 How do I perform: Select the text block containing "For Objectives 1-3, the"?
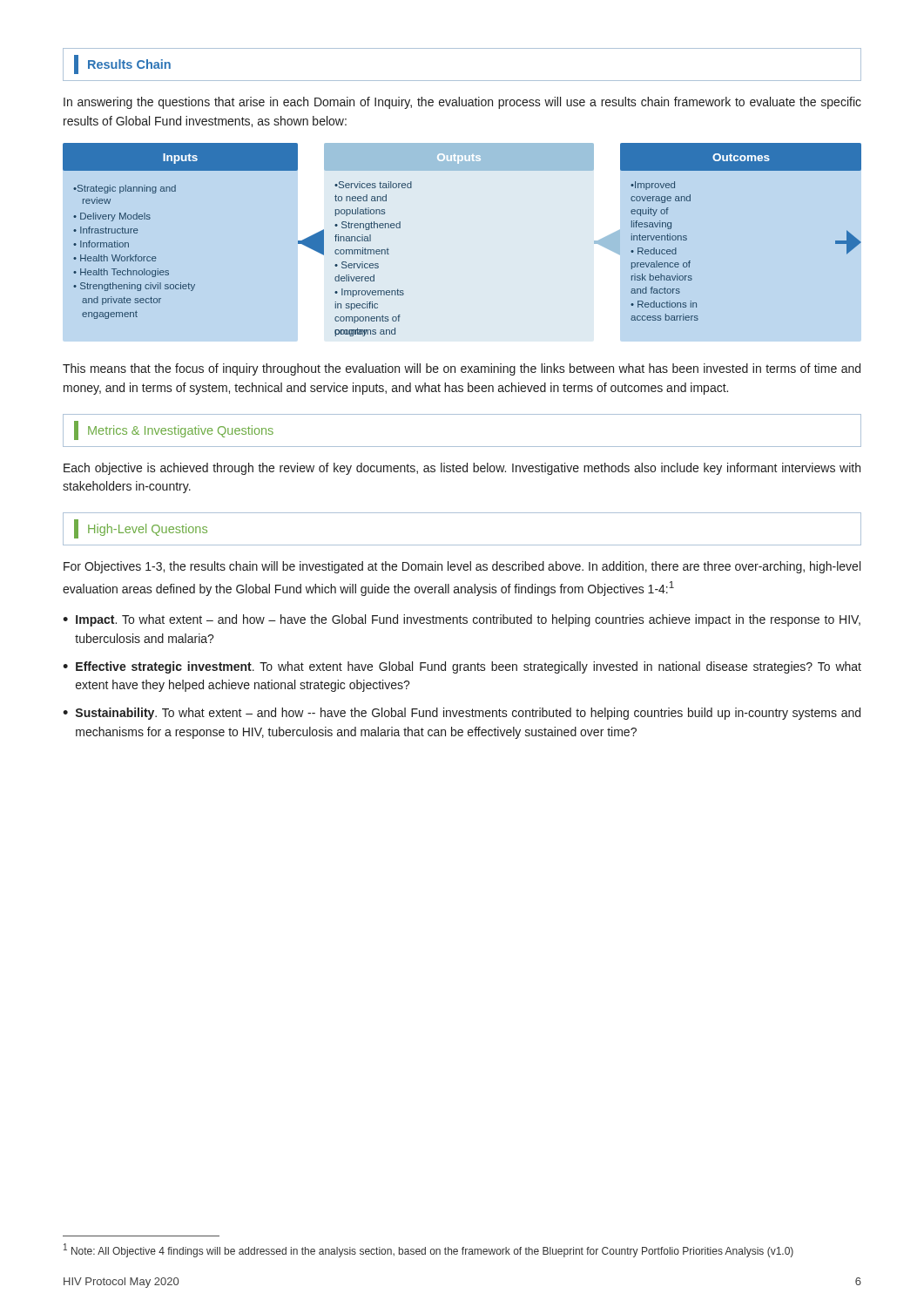(462, 577)
